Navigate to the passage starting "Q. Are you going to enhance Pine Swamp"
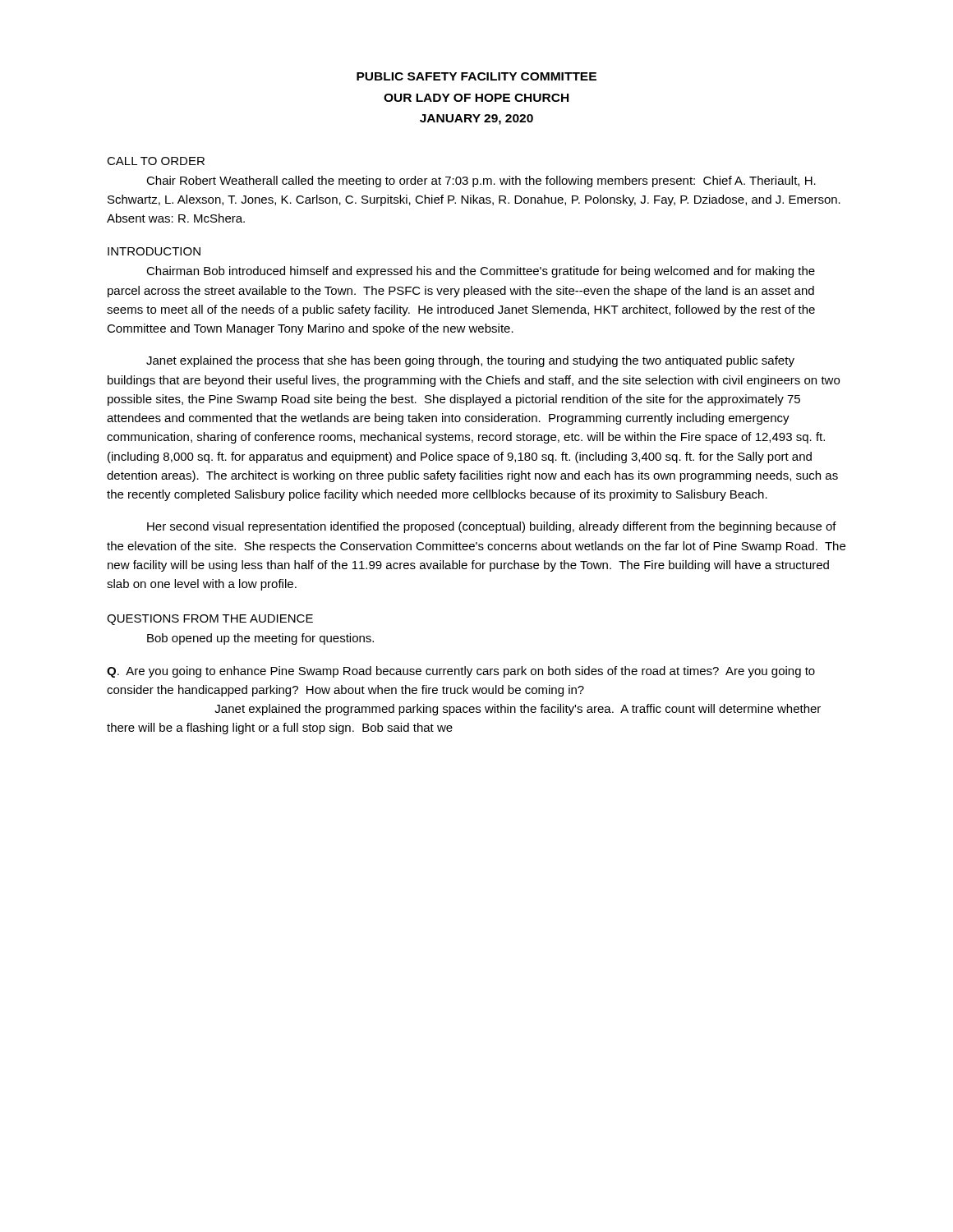This screenshot has width=953, height=1232. (x=476, y=699)
